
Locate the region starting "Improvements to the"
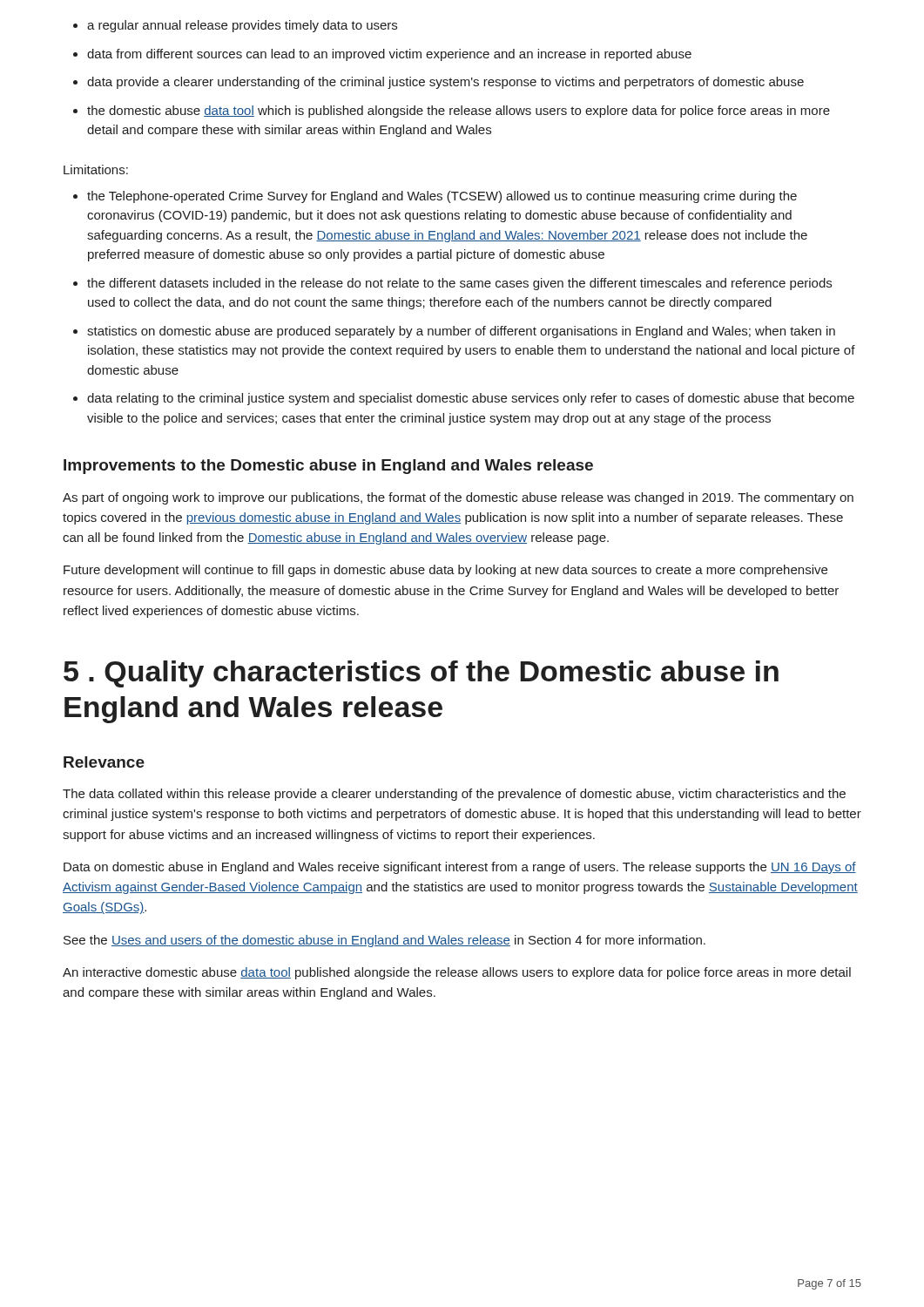(462, 465)
